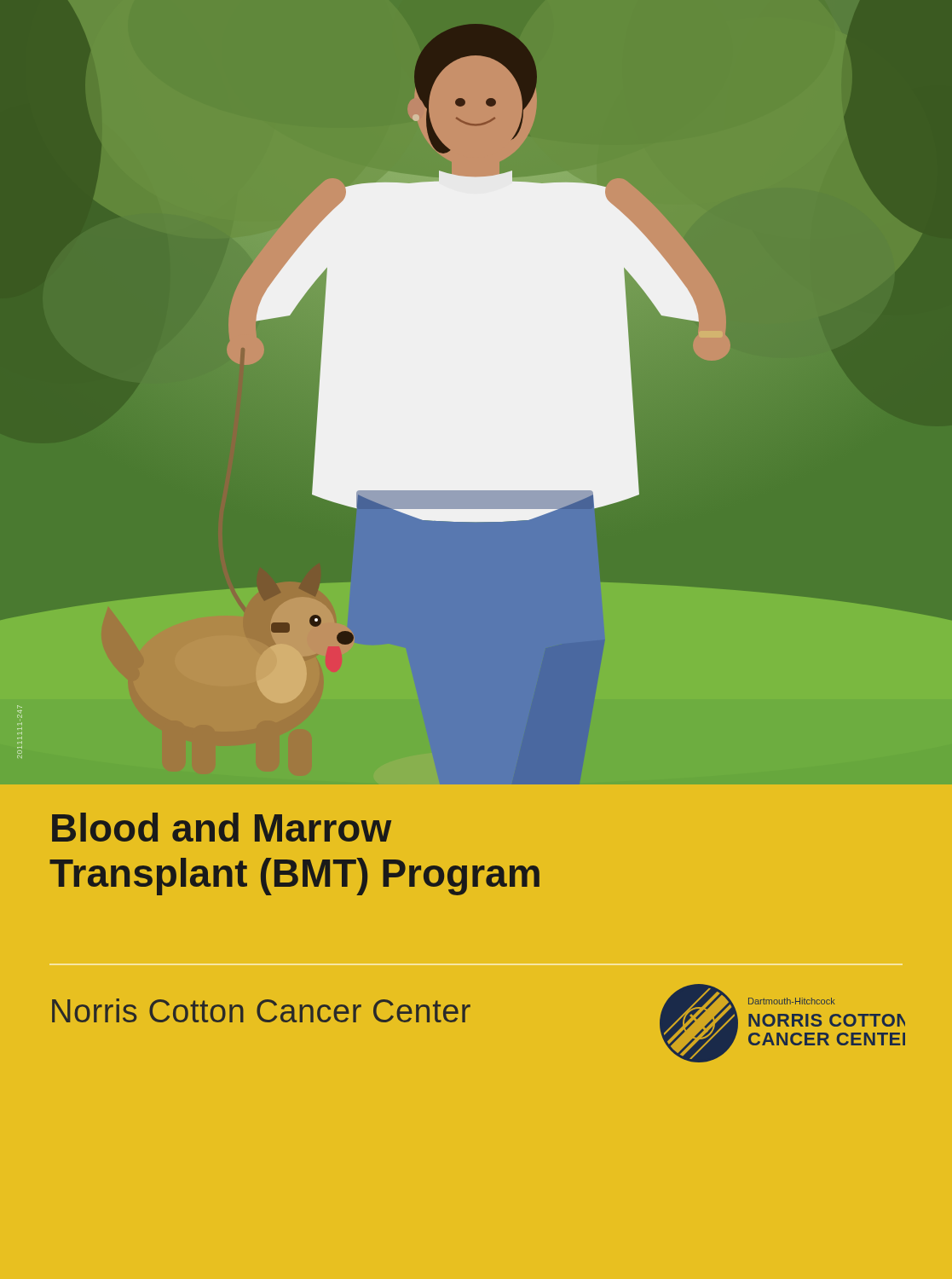Find the text that reads "Norris Cotton Cancer Center"

260,1011
